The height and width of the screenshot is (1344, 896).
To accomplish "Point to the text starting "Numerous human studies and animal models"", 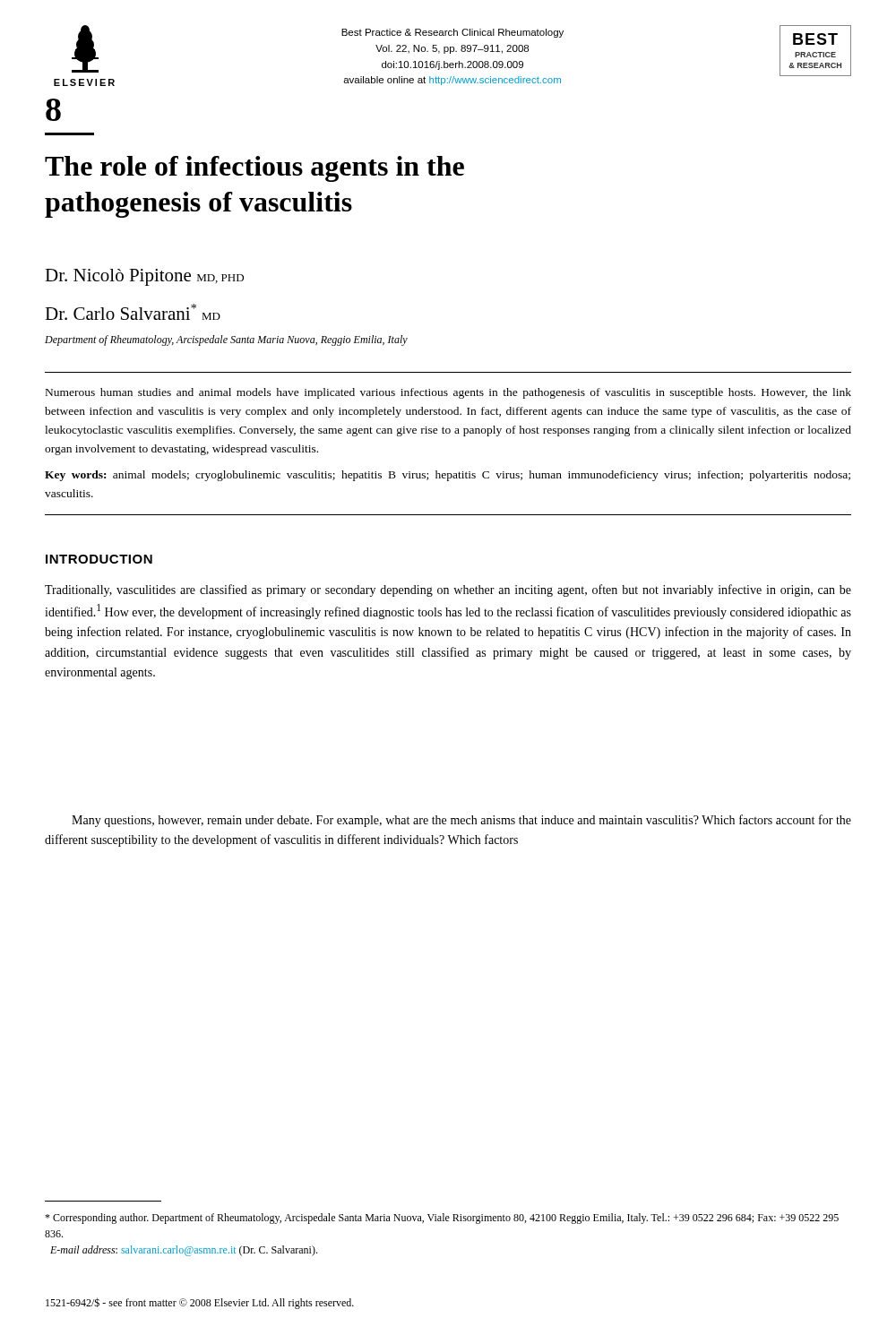I will 448,443.
